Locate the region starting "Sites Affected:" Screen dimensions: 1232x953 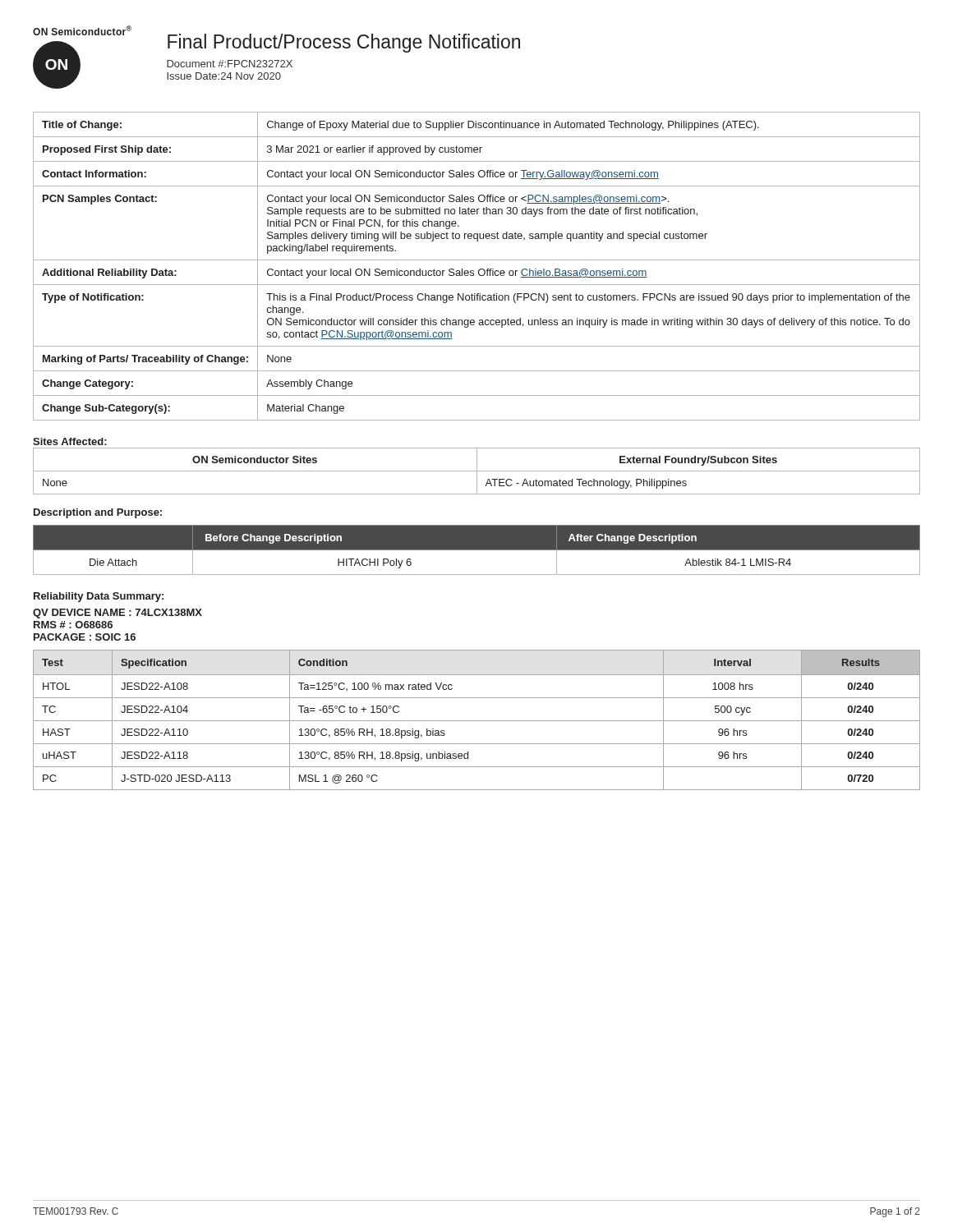(70, 441)
